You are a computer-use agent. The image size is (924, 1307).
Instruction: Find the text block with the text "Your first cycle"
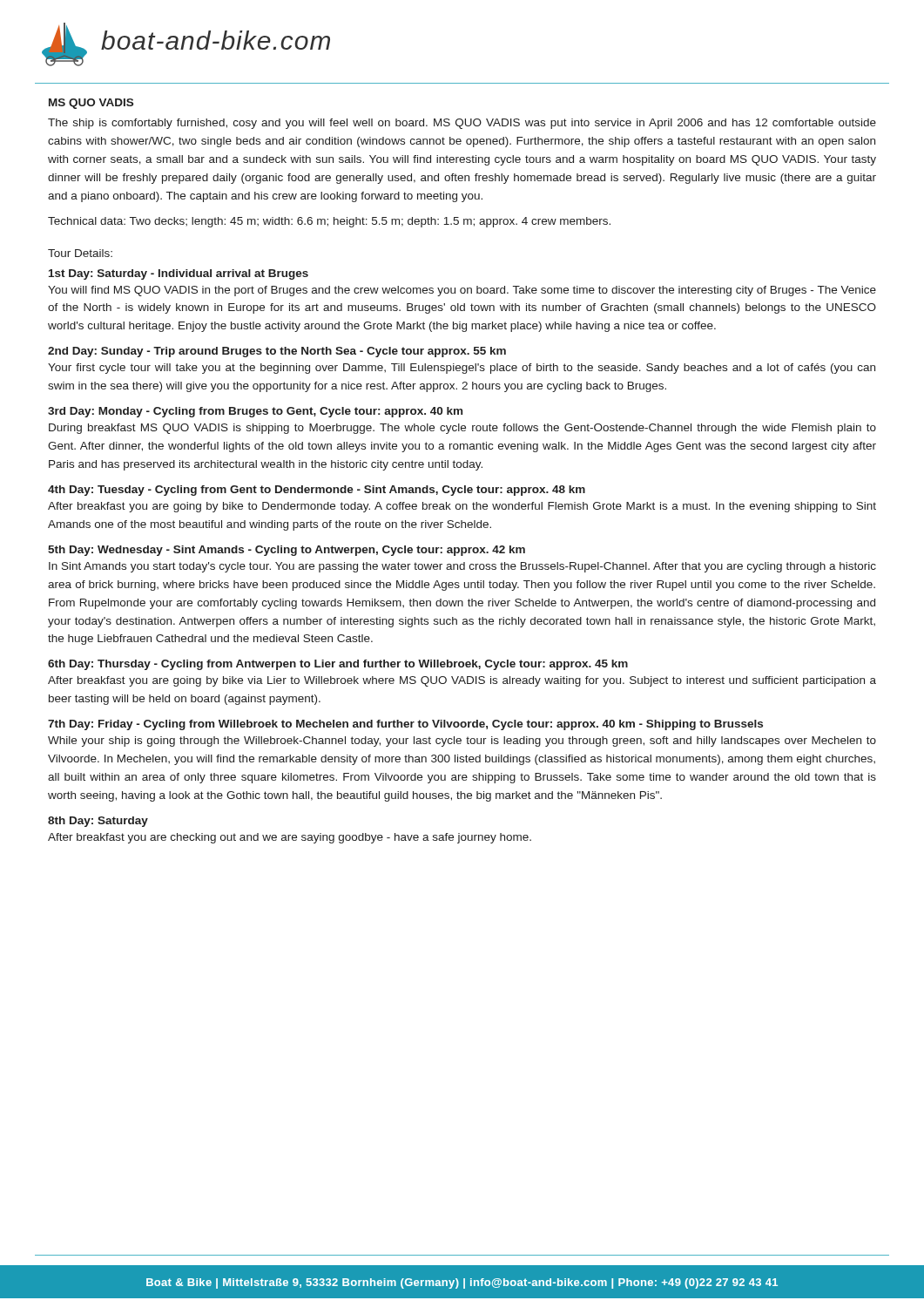462,378
